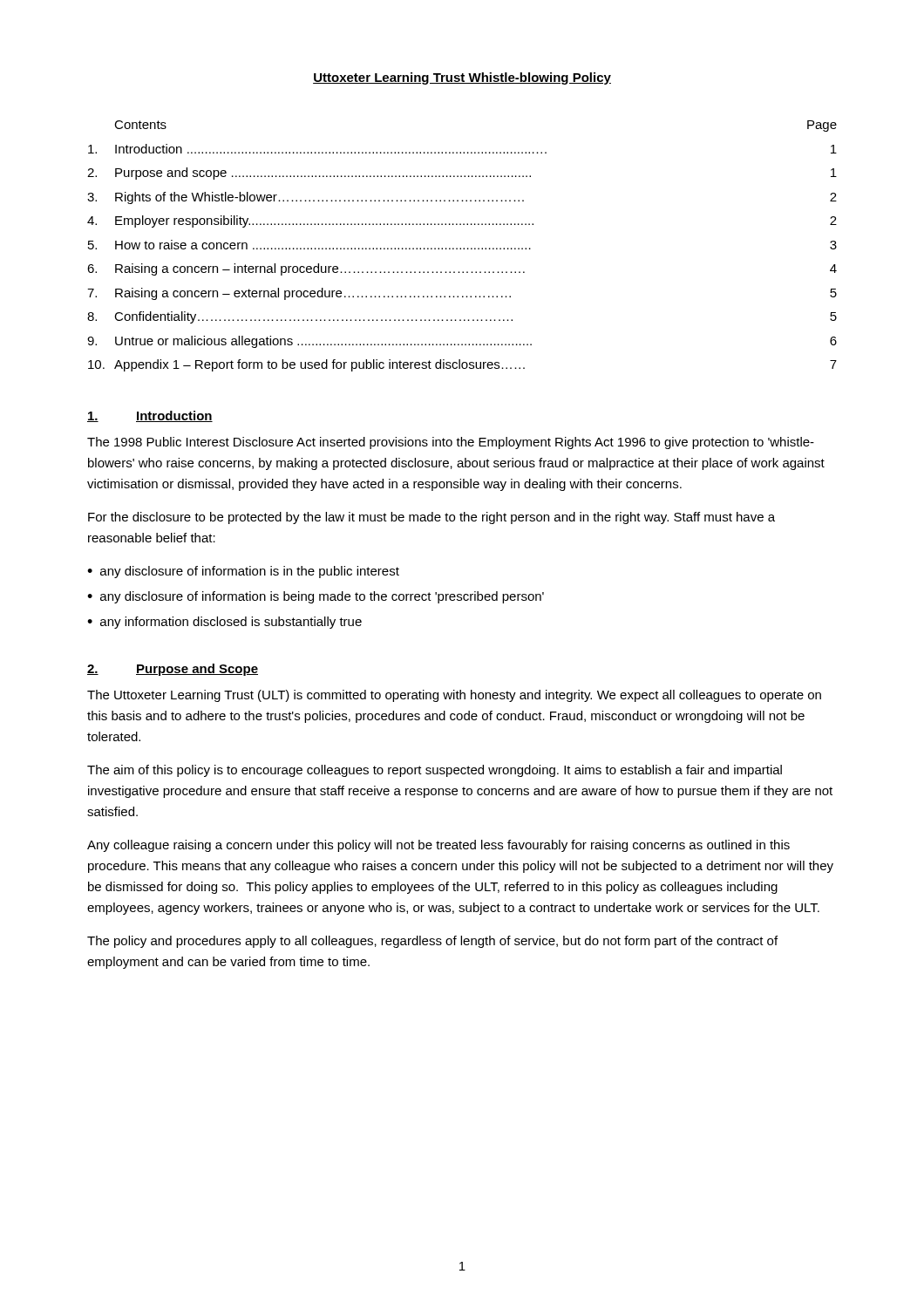The image size is (924, 1308).
Task: Select the text starting "The 1998 Public Interest Disclosure"
Action: click(456, 462)
